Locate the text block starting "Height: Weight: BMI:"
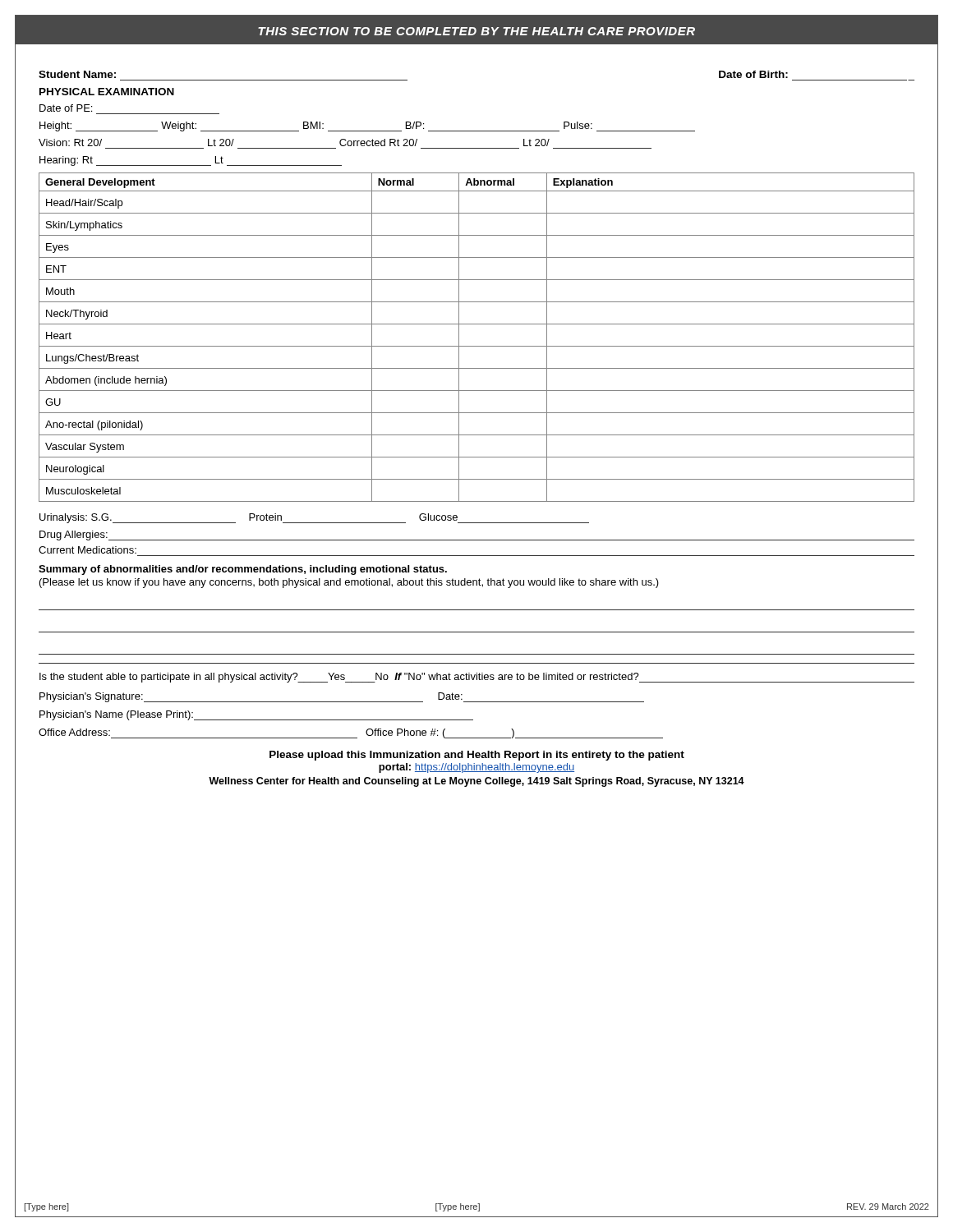 point(367,125)
